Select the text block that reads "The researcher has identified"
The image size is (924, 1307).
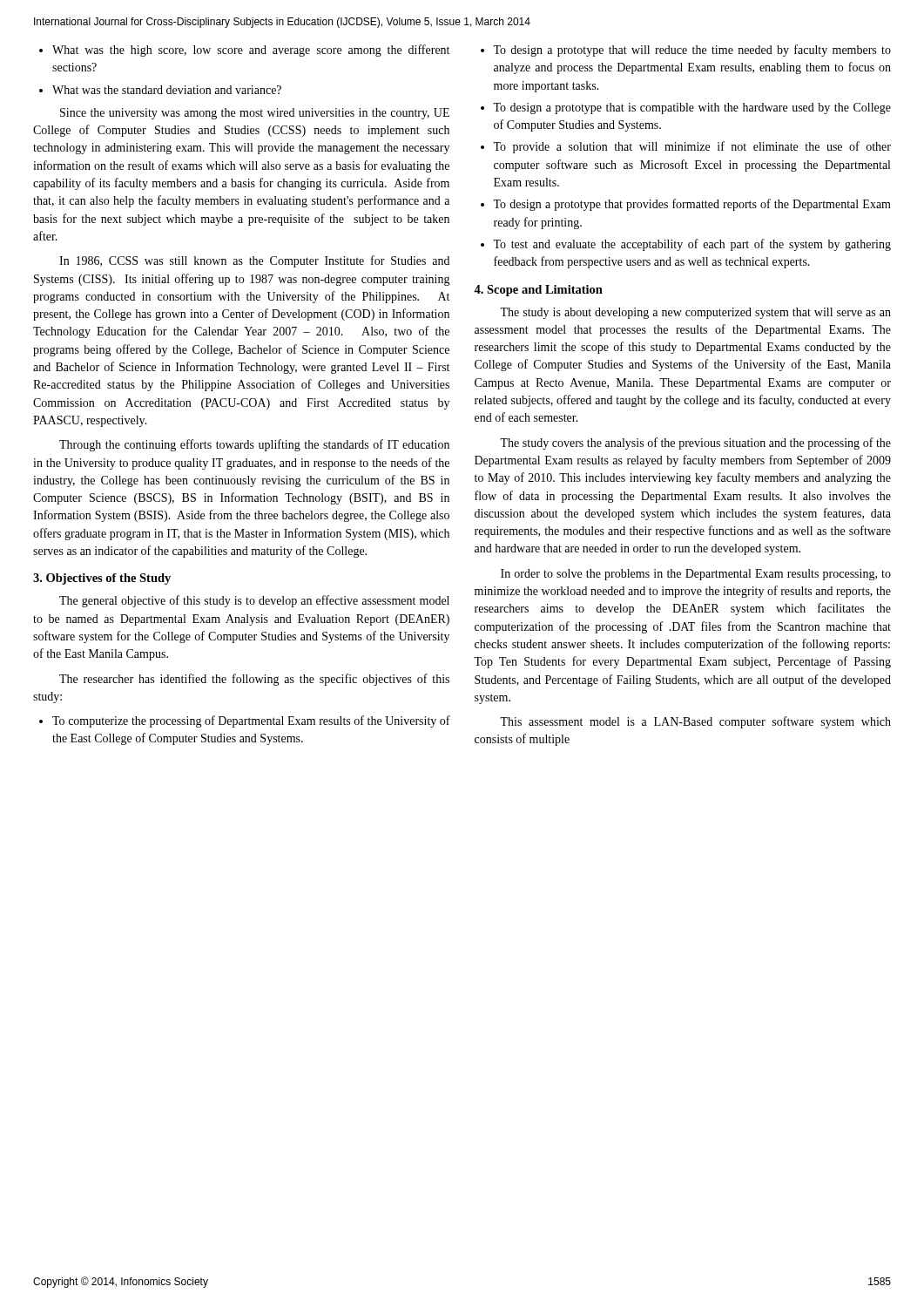(x=241, y=688)
